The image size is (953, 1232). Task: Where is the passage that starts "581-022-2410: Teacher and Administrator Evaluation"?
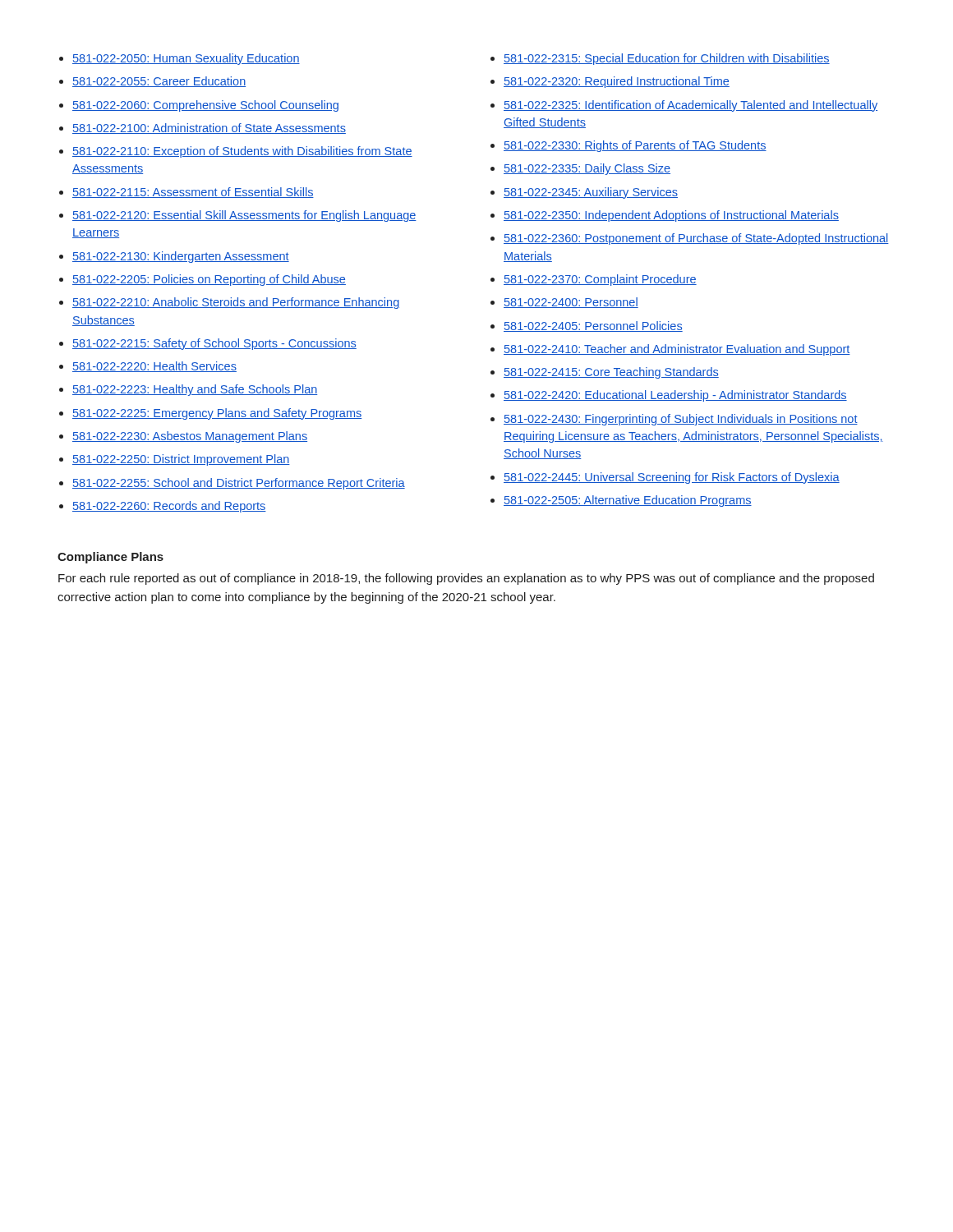[677, 349]
